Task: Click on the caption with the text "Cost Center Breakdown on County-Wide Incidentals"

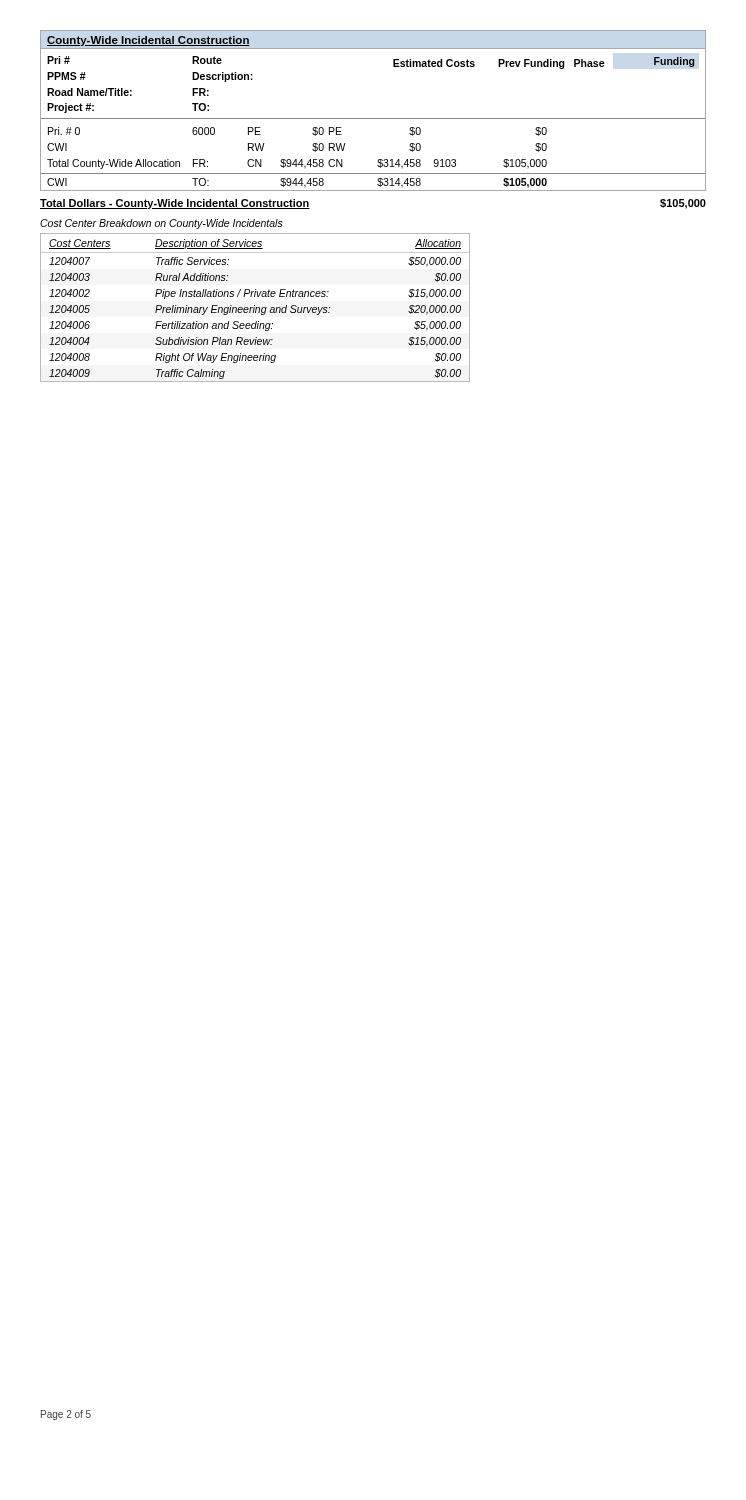Action: (161, 223)
